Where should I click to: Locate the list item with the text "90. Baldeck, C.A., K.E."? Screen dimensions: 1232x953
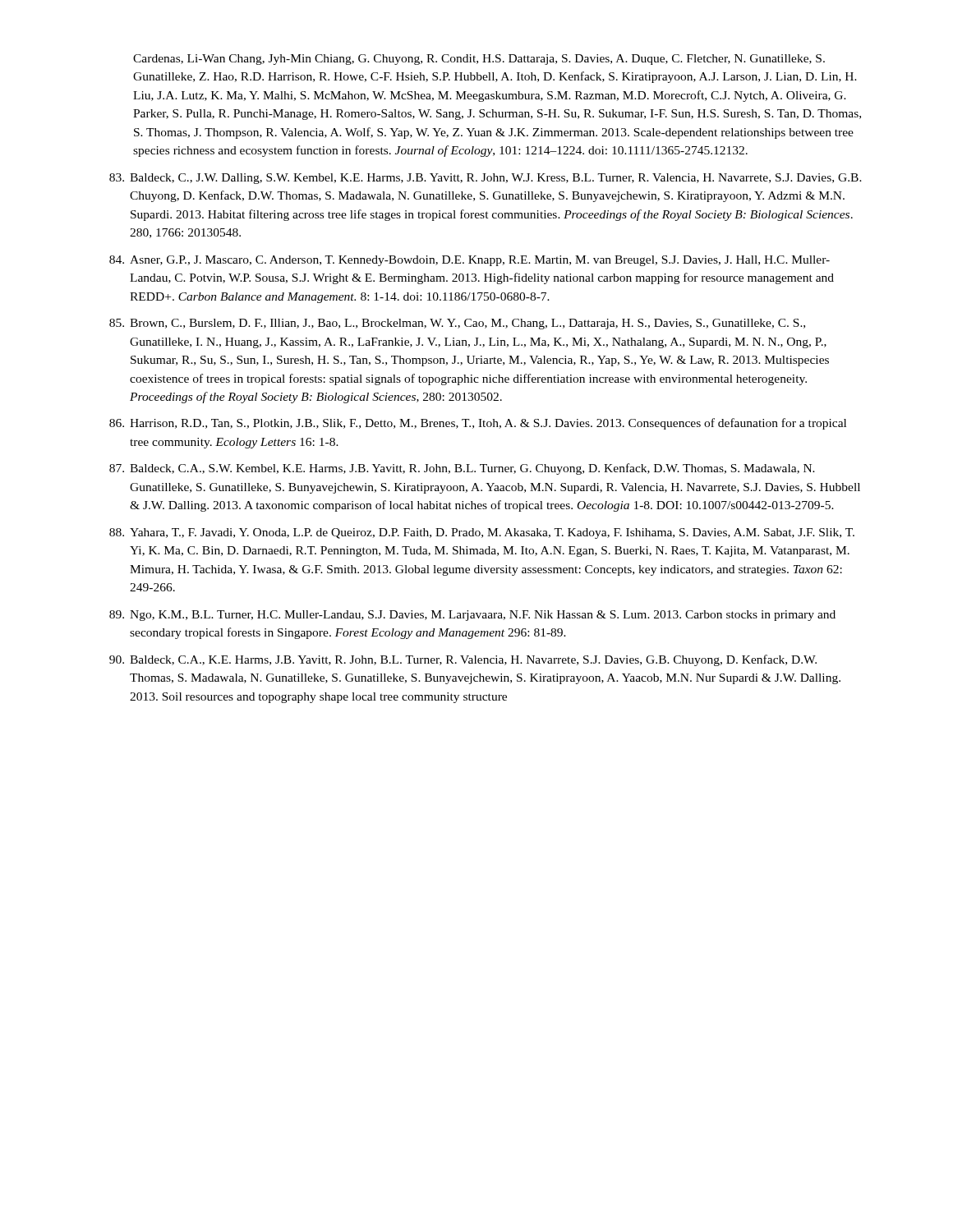pyautogui.click(x=476, y=678)
